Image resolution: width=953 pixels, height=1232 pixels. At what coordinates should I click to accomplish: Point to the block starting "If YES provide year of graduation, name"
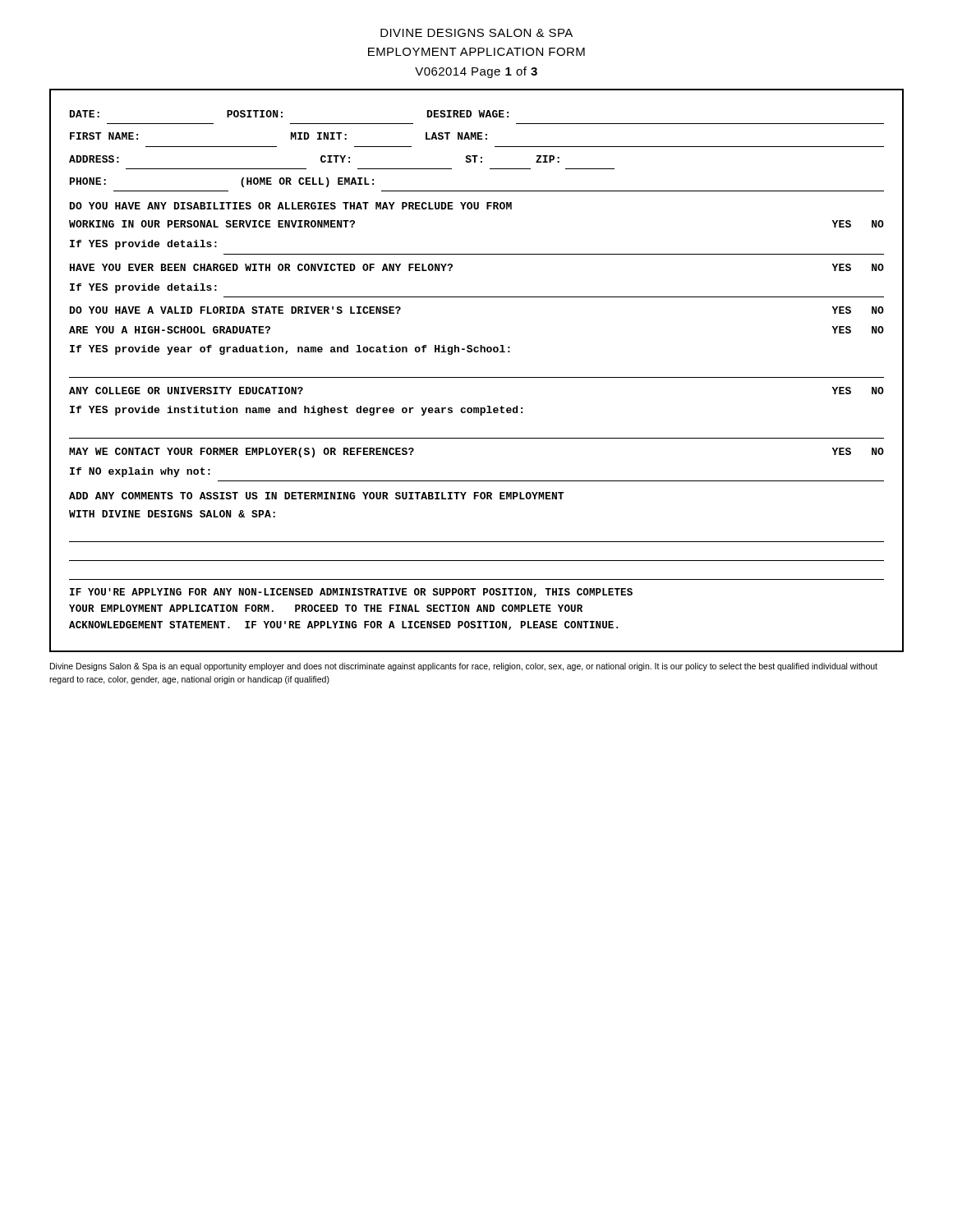291,350
